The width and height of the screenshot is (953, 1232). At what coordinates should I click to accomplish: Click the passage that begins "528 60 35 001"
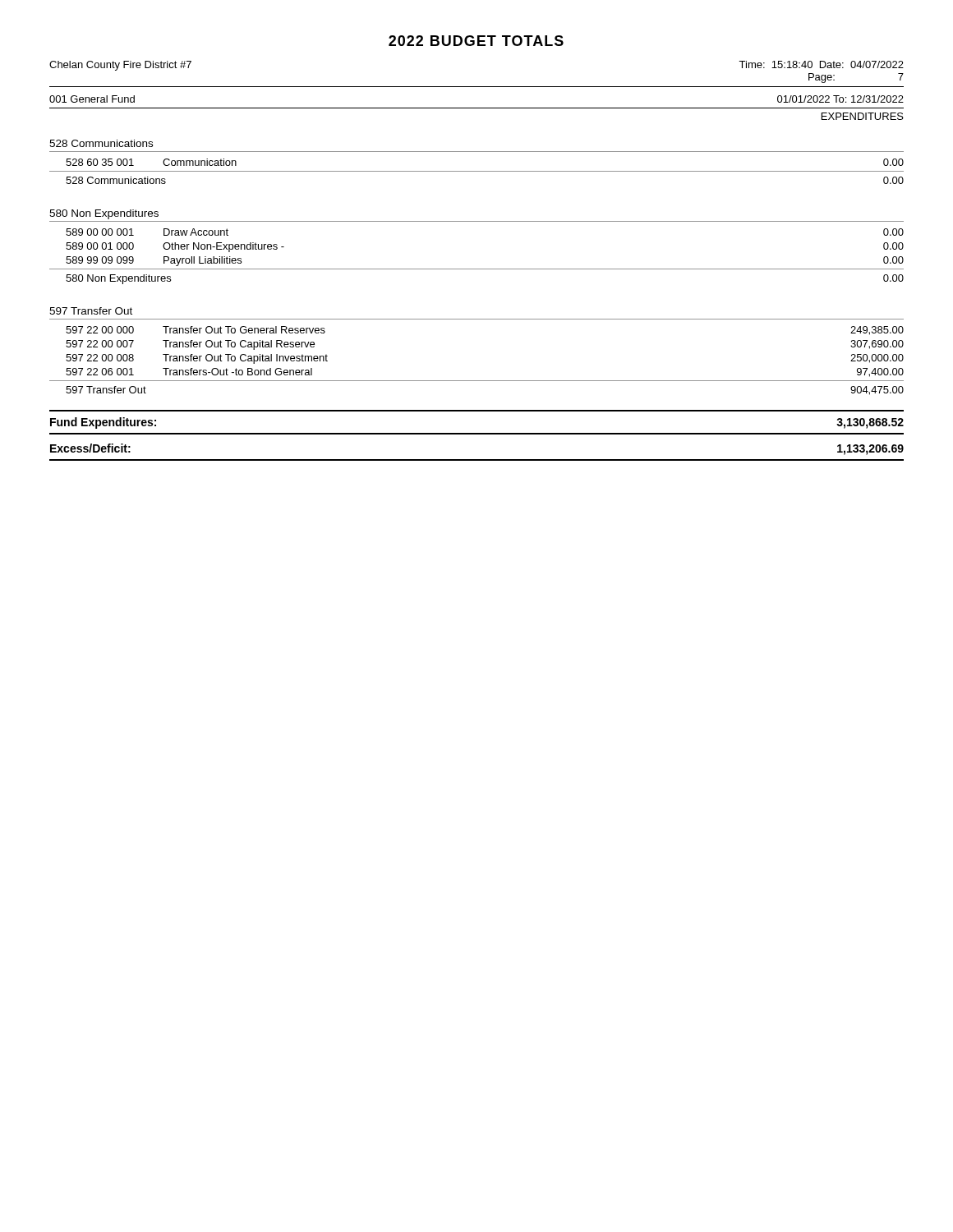pos(485,162)
